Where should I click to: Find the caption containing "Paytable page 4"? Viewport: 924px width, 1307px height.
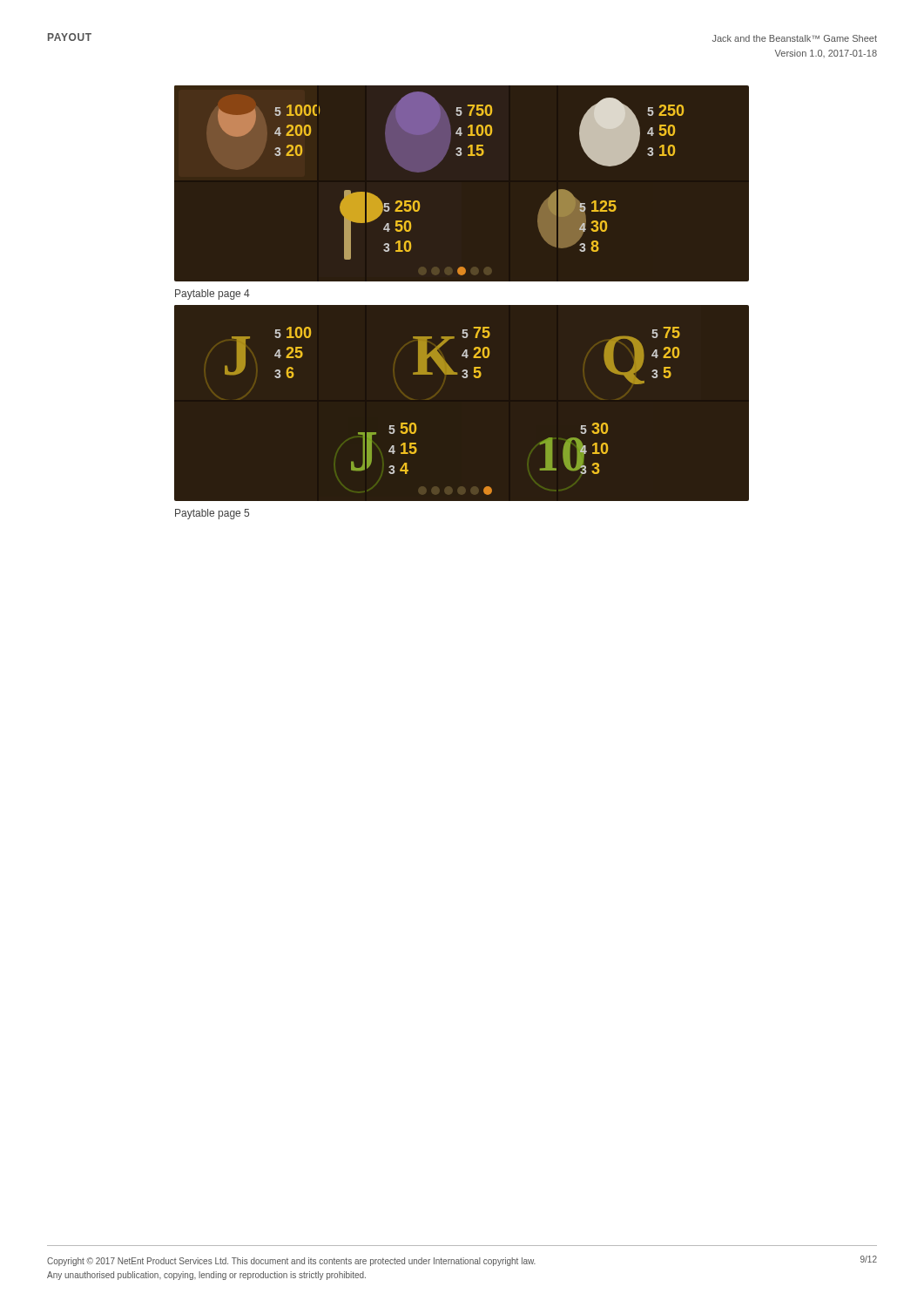(212, 294)
